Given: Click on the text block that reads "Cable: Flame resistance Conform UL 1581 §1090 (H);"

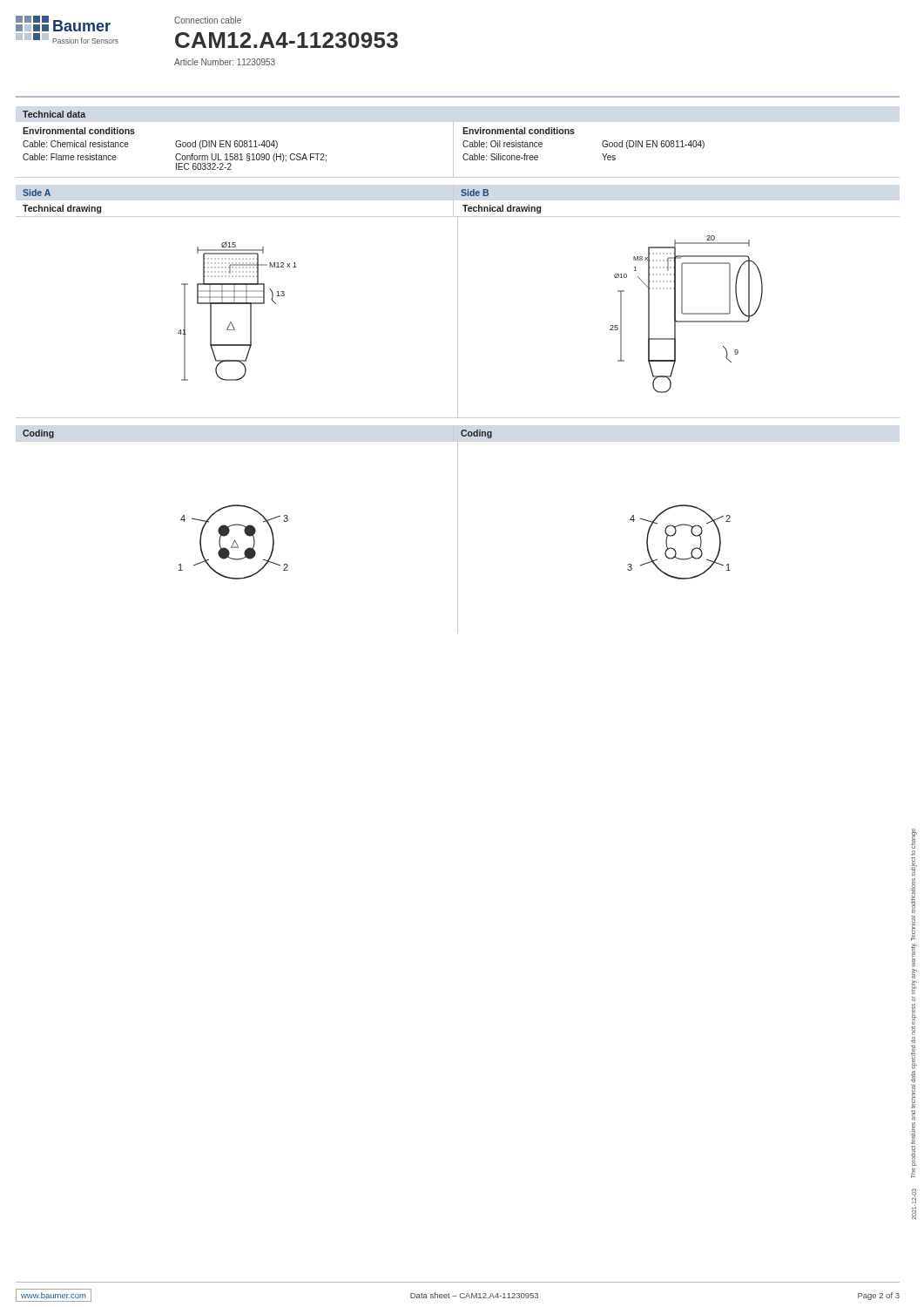Looking at the screenshot, I should pyautogui.click(x=175, y=162).
